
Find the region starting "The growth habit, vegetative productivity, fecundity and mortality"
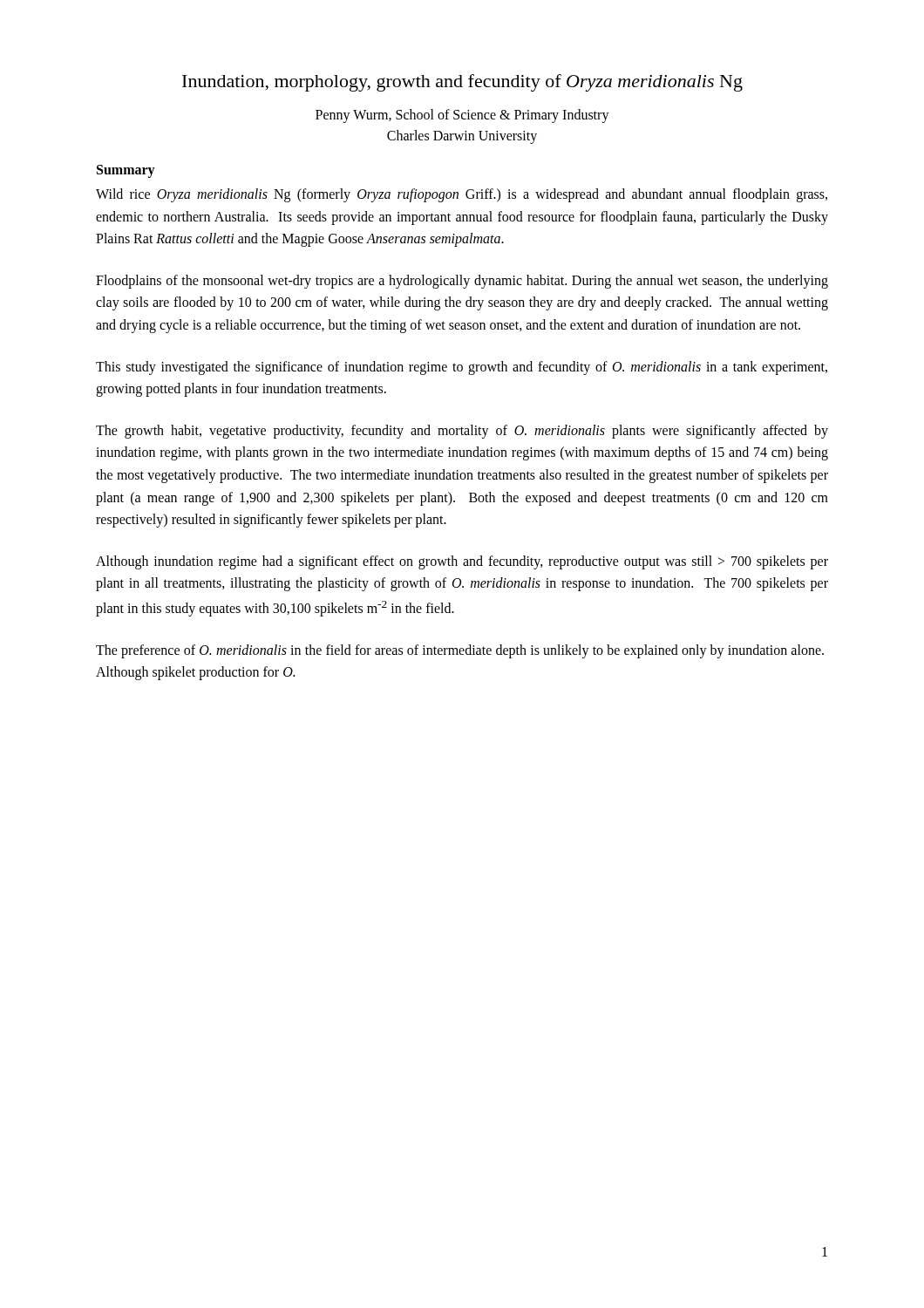click(x=462, y=475)
